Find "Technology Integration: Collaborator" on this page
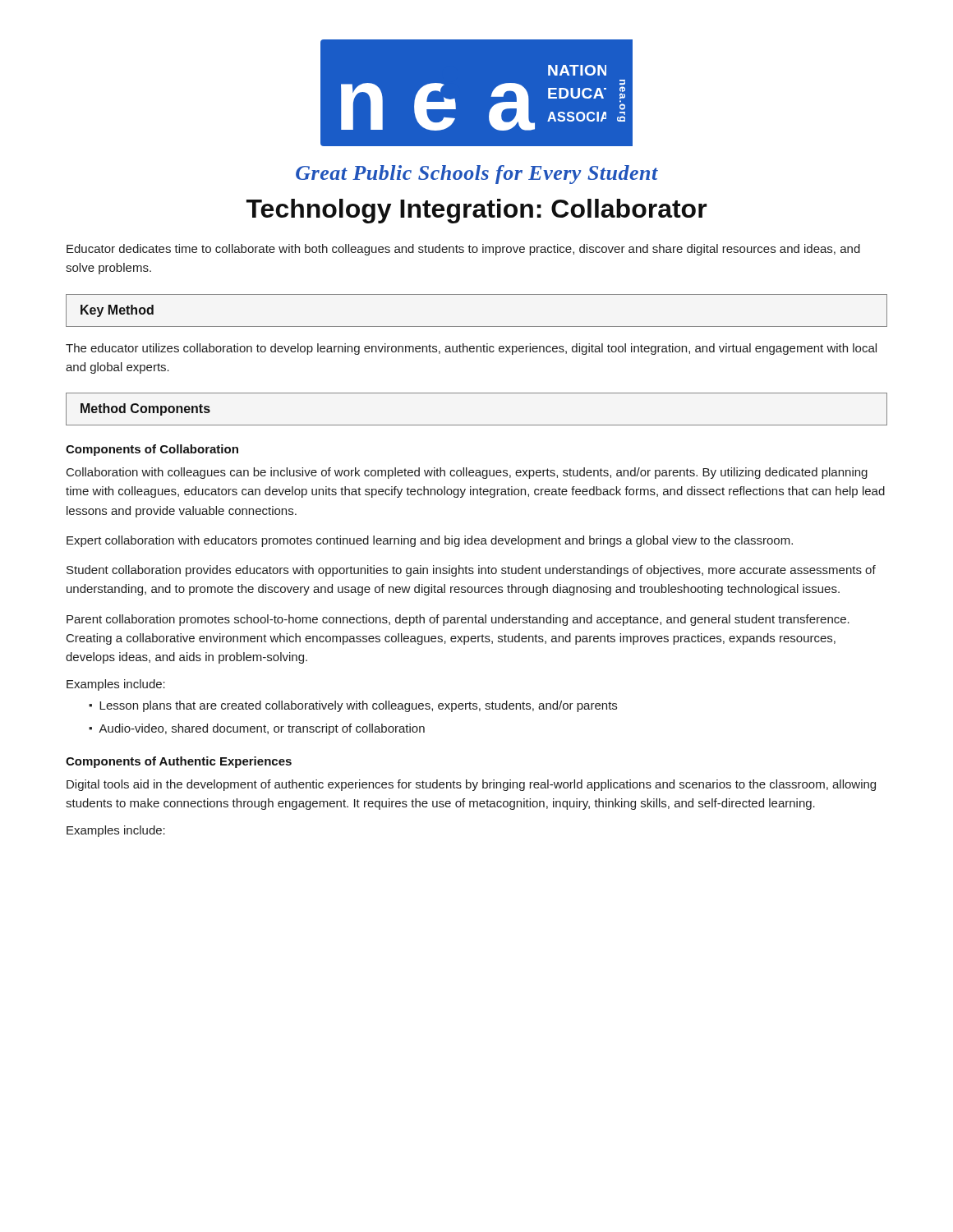Image resolution: width=953 pixels, height=1232 pixels. pyautogui.click(x=476, y=209)
